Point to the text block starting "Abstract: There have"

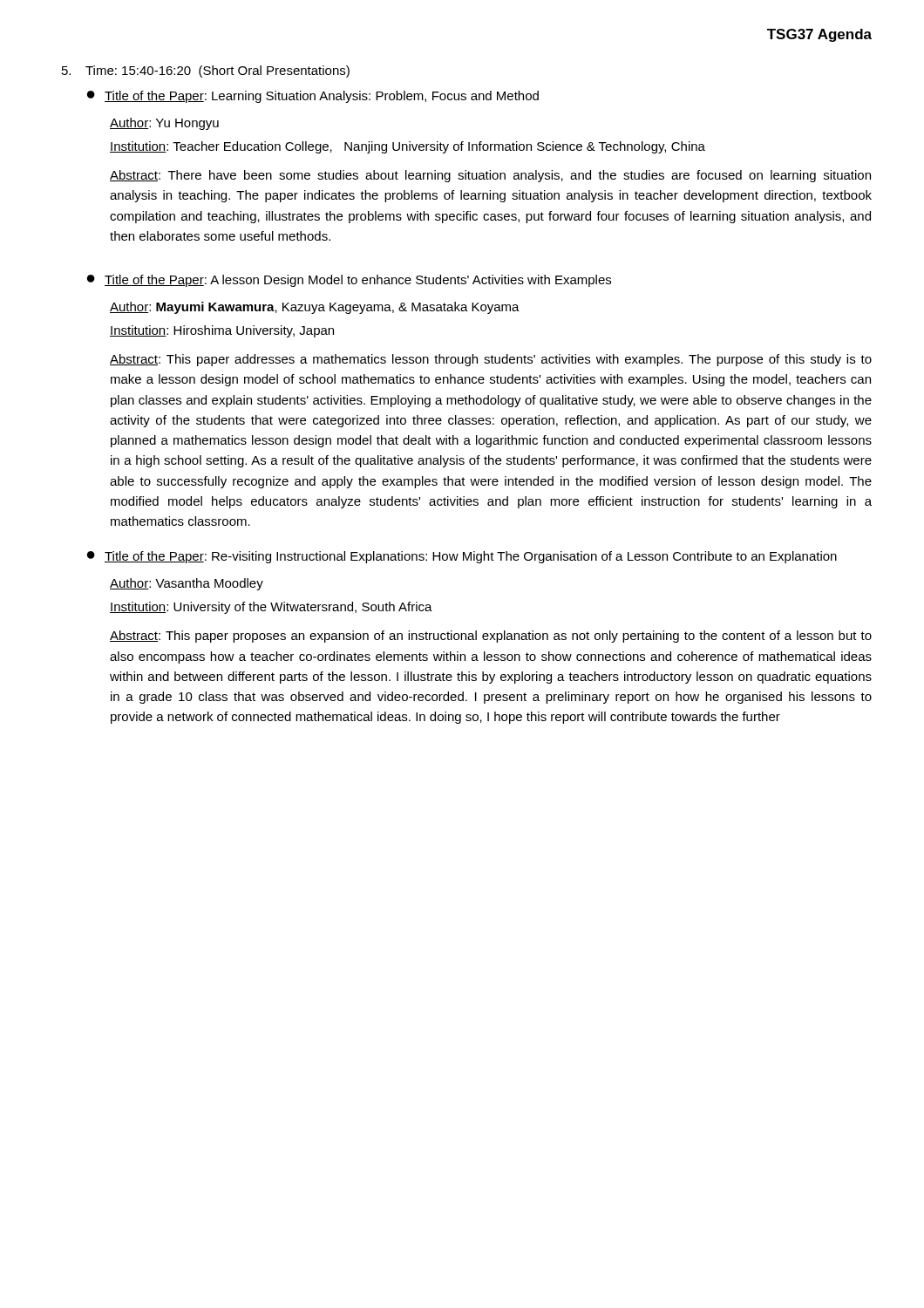[x=491, y=205]
